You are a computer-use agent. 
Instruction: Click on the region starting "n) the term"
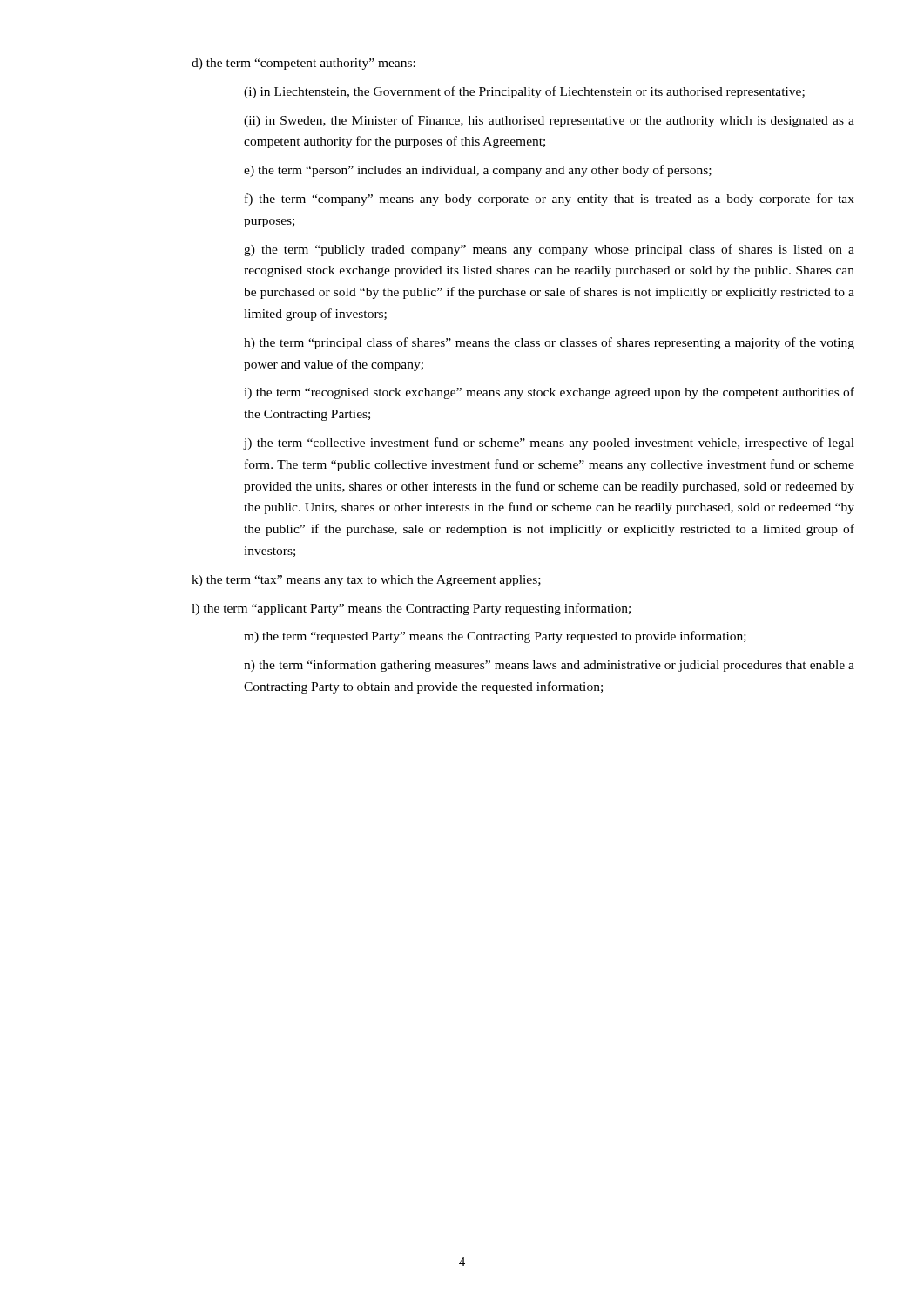coord(471,676)
